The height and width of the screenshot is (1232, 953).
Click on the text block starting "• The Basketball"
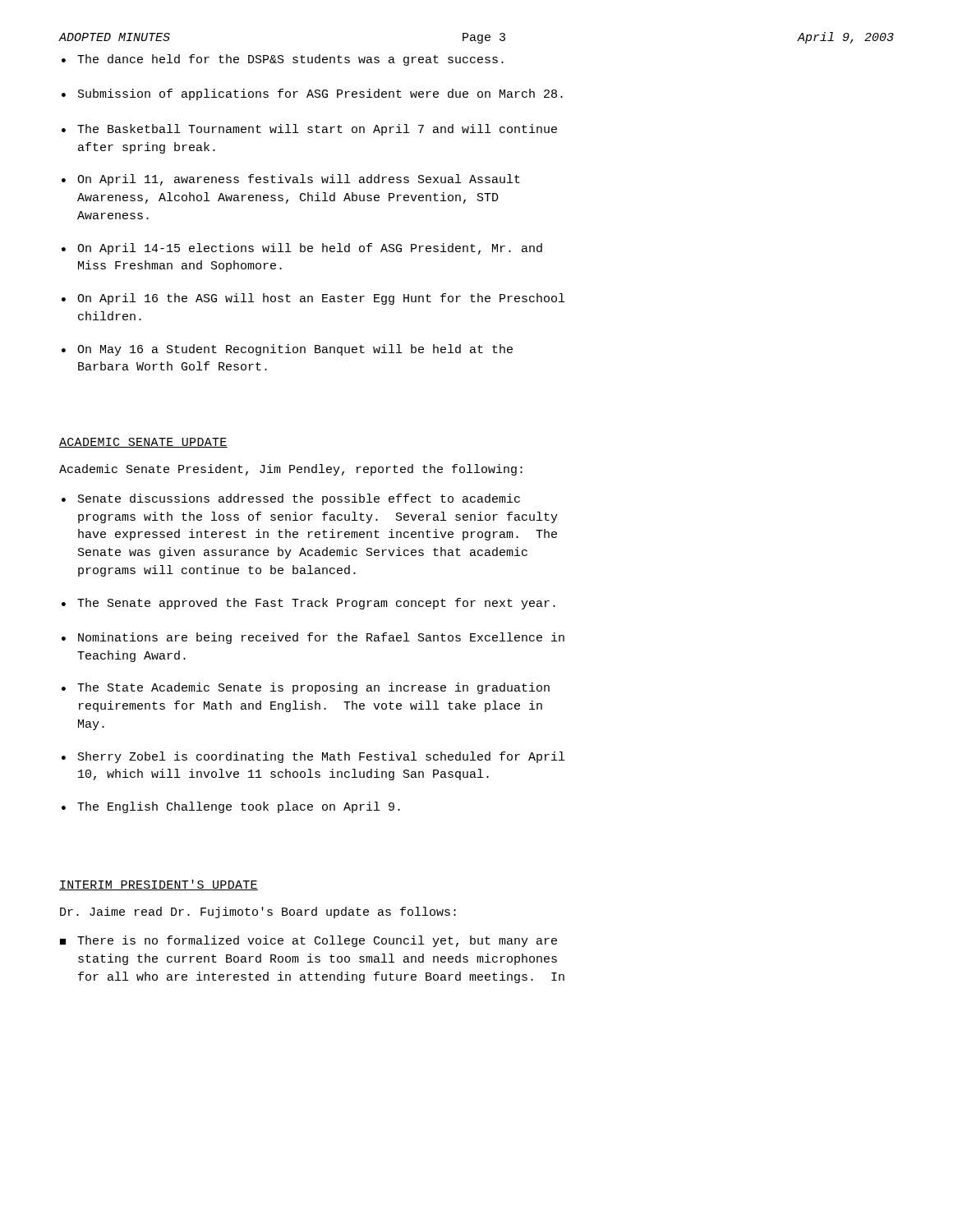476,139
